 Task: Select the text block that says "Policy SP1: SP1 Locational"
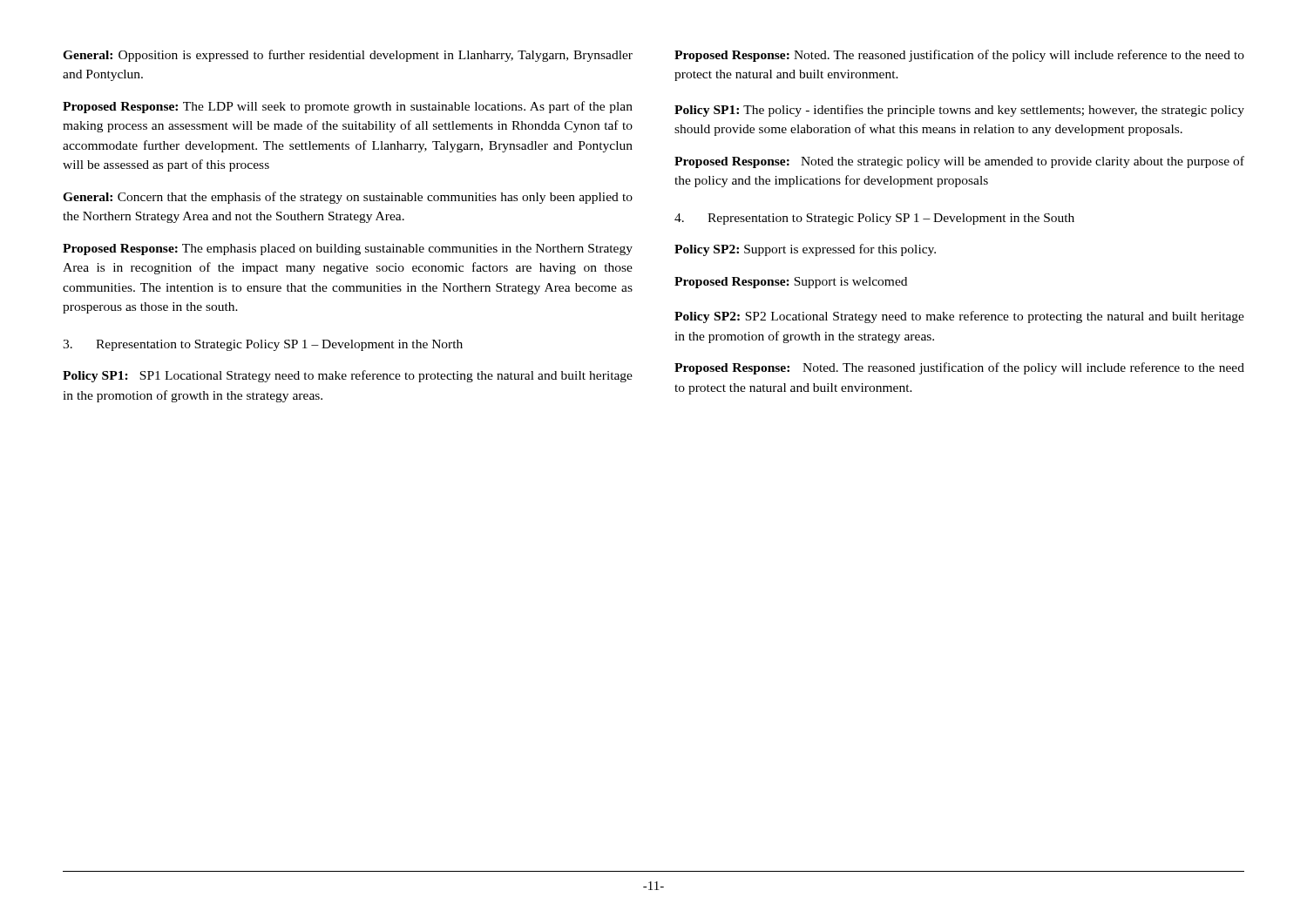pos(348,385)
